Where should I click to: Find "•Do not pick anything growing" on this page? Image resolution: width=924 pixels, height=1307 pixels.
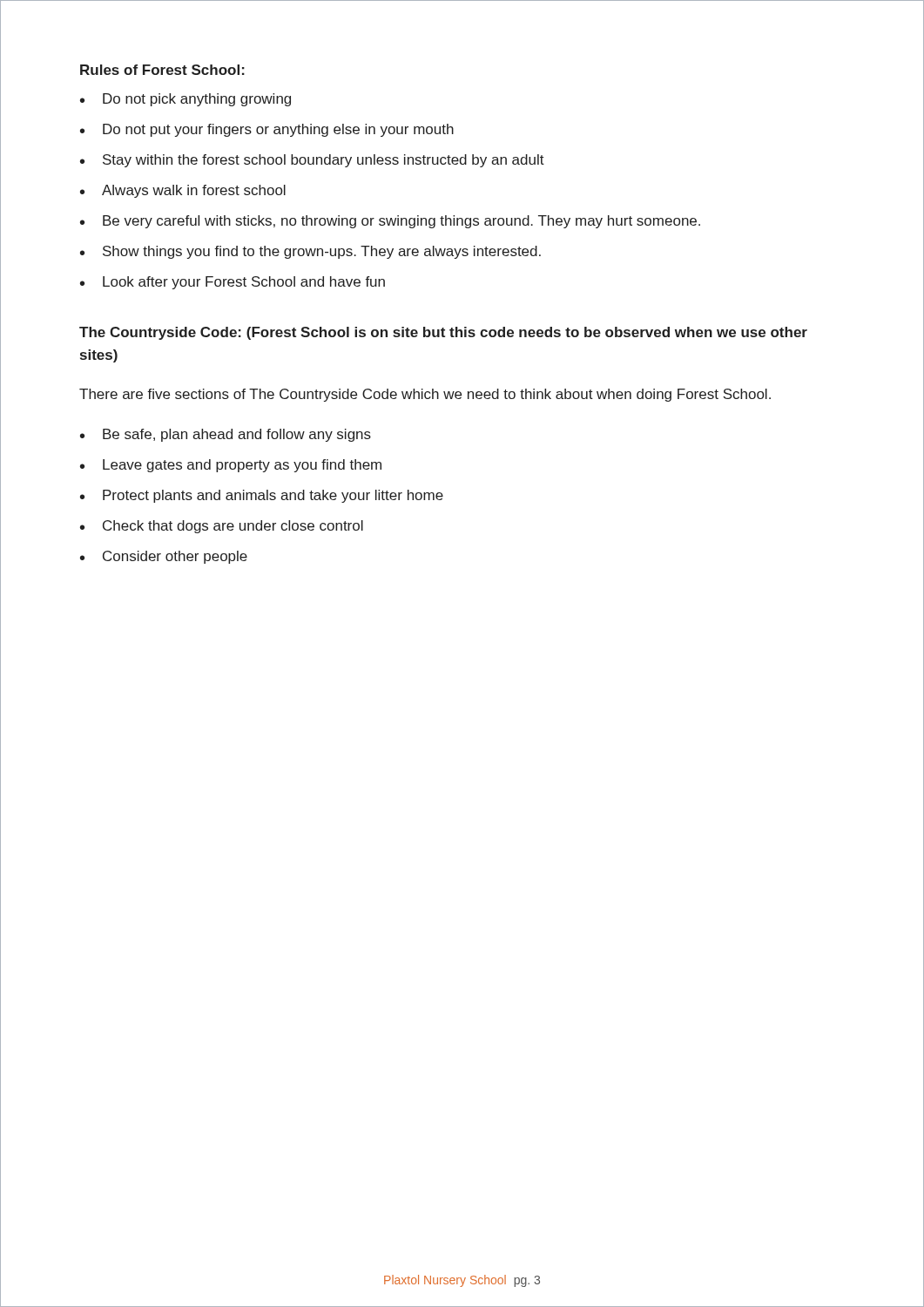click(186, 100)
